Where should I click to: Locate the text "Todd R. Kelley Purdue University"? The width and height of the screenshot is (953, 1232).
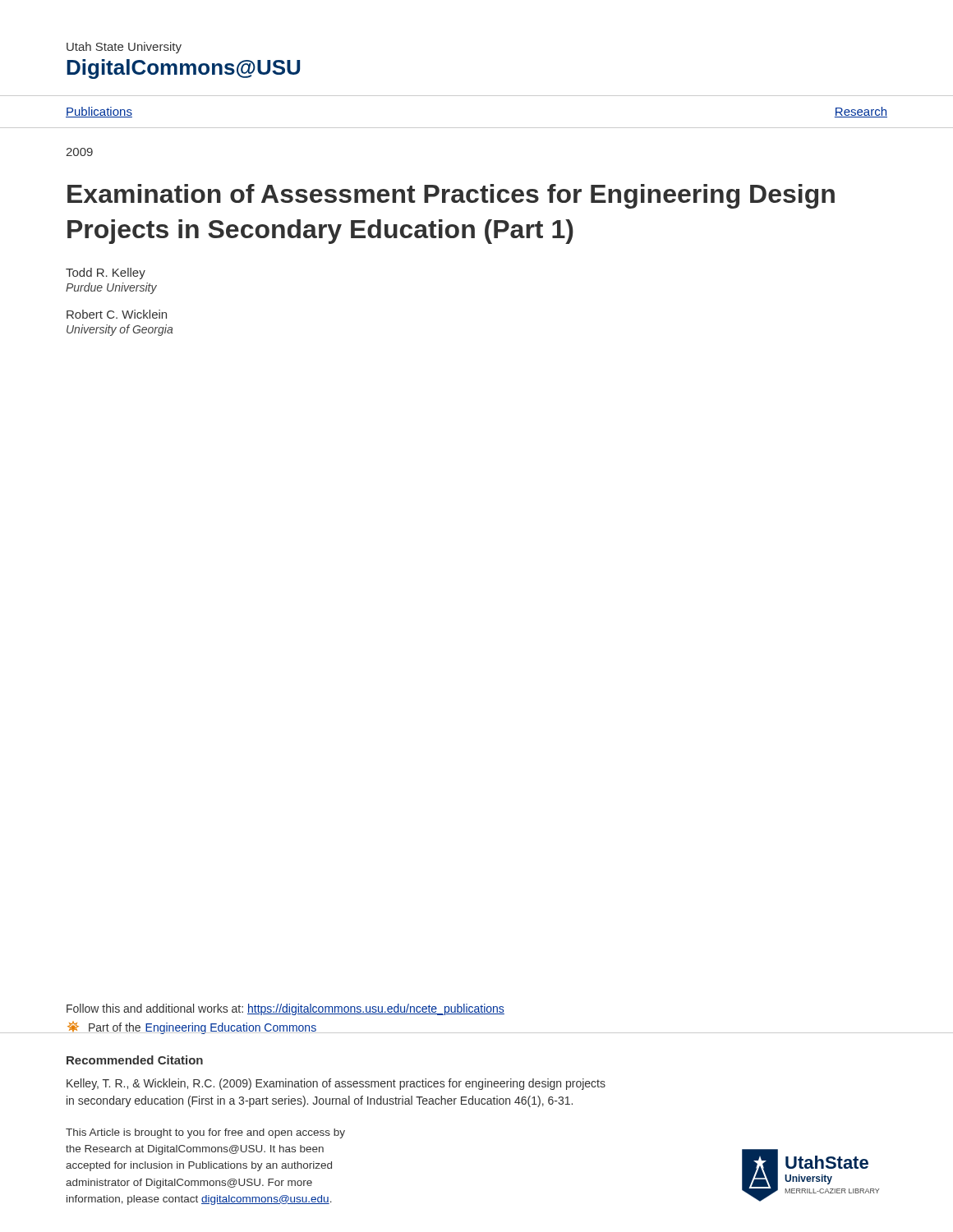(x=106, y=274)
